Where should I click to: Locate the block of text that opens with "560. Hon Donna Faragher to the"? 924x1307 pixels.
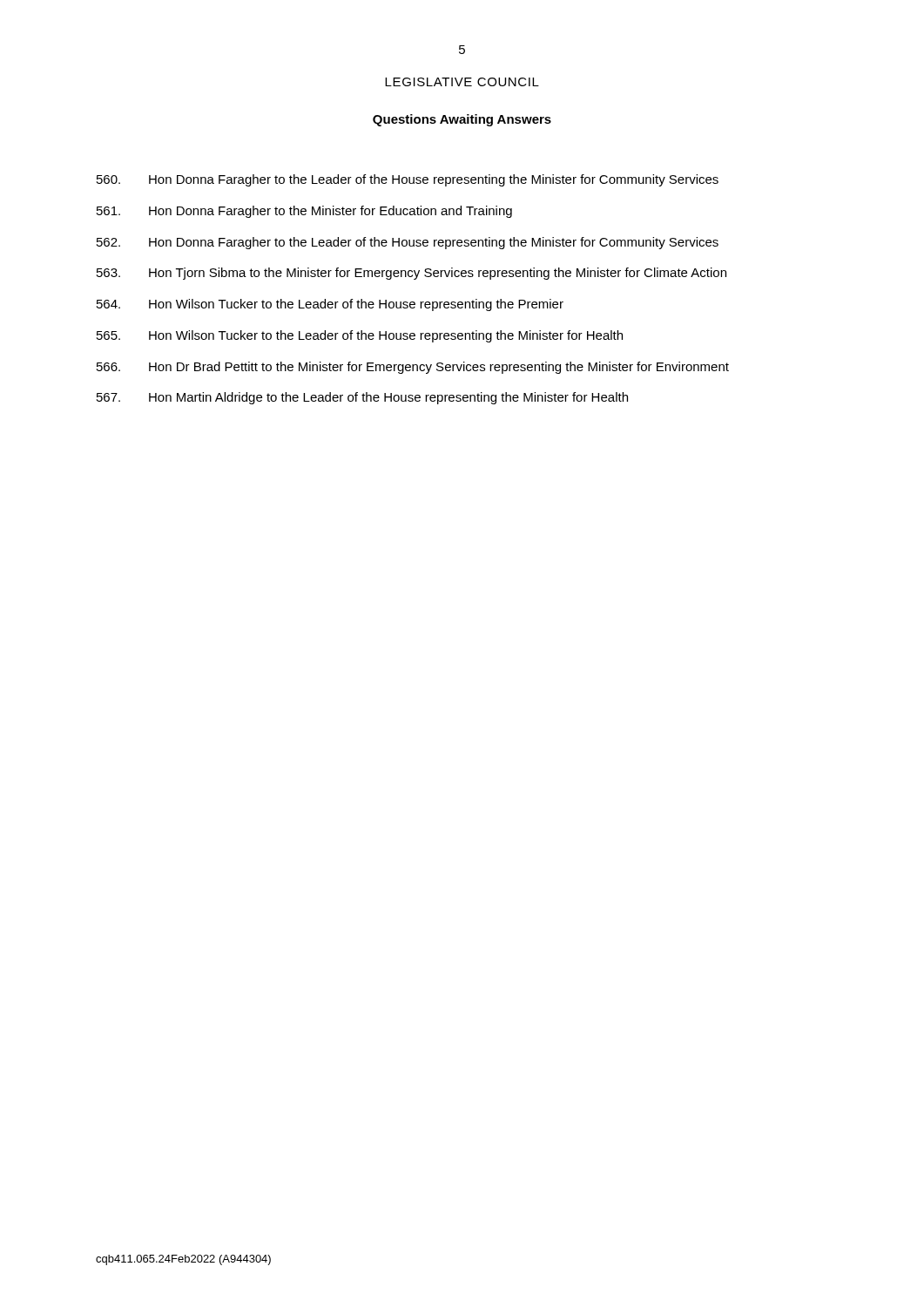pyautogui.click(x=462, y=179)
